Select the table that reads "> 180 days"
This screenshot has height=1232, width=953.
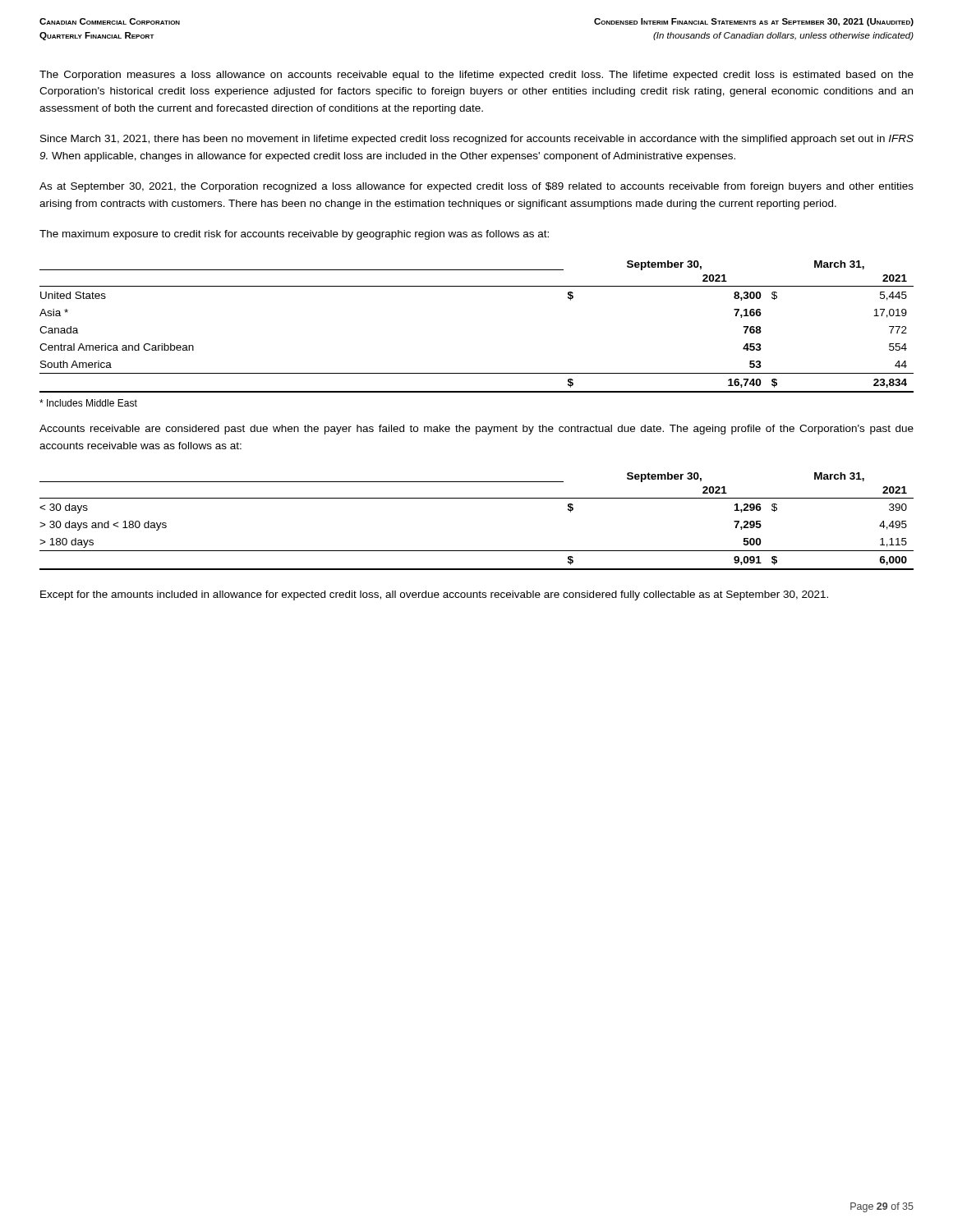(476, 519)
